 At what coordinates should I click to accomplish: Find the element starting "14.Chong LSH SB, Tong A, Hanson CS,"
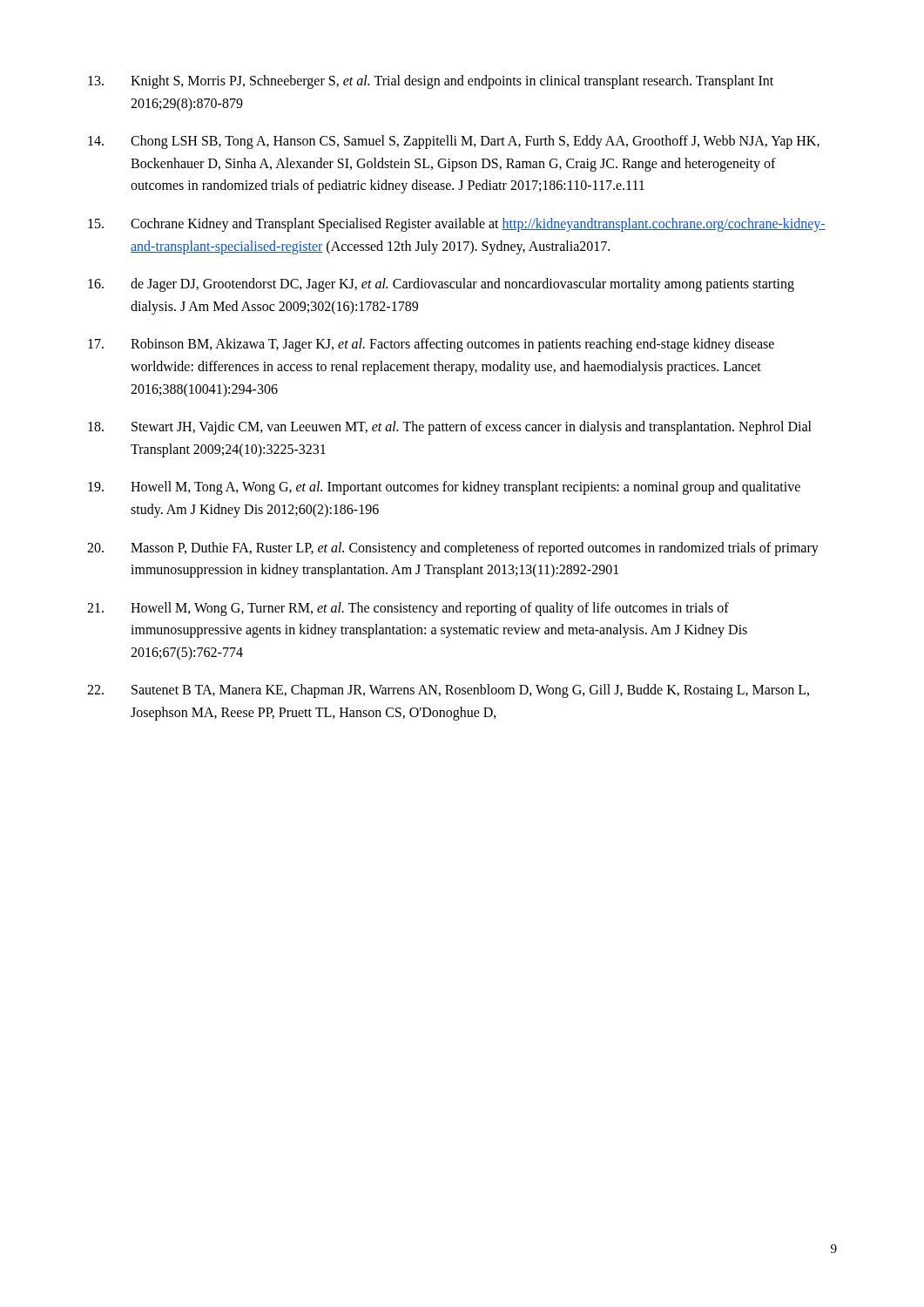457,163
